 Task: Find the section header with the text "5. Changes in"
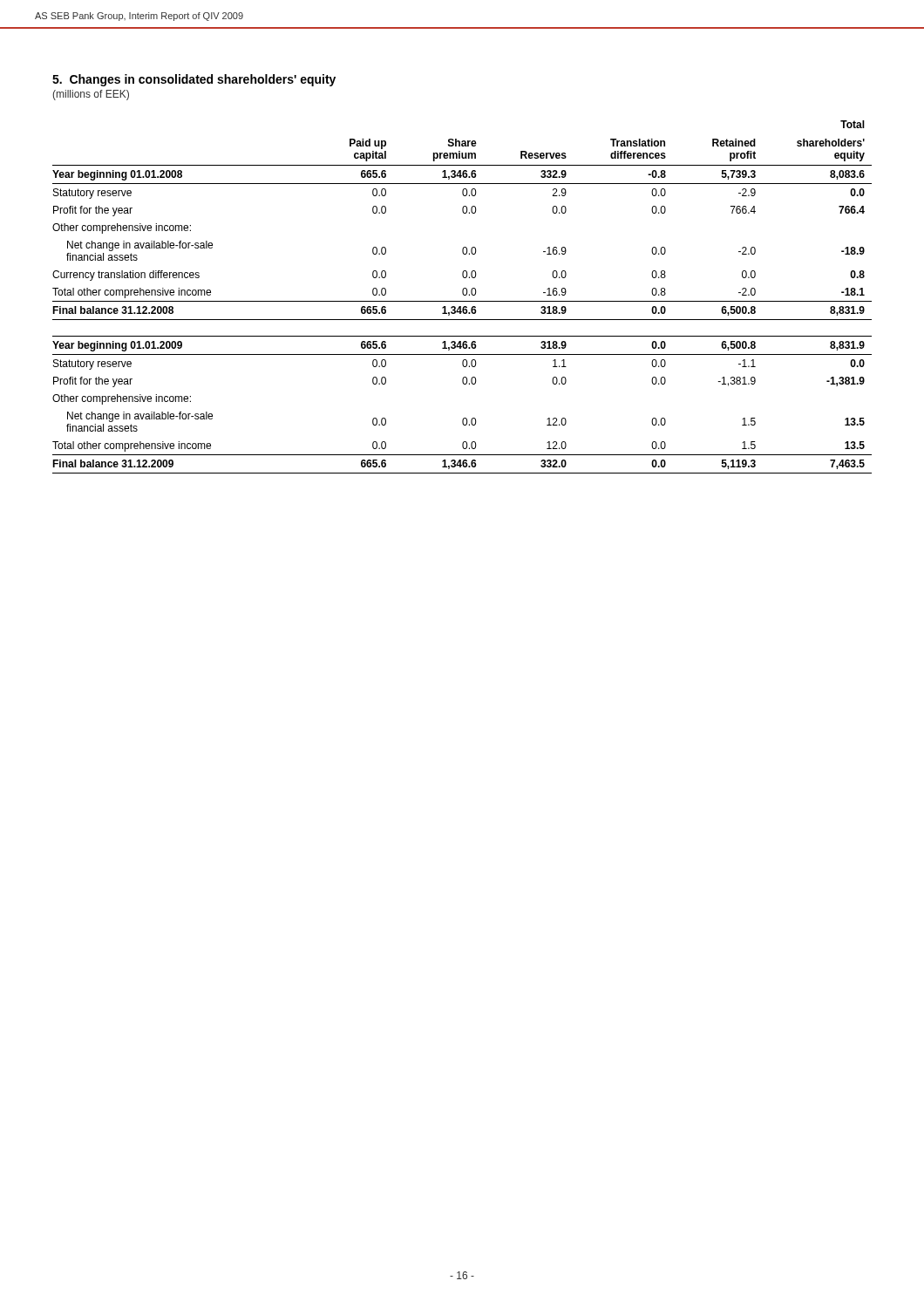click(x=194, y=79)
